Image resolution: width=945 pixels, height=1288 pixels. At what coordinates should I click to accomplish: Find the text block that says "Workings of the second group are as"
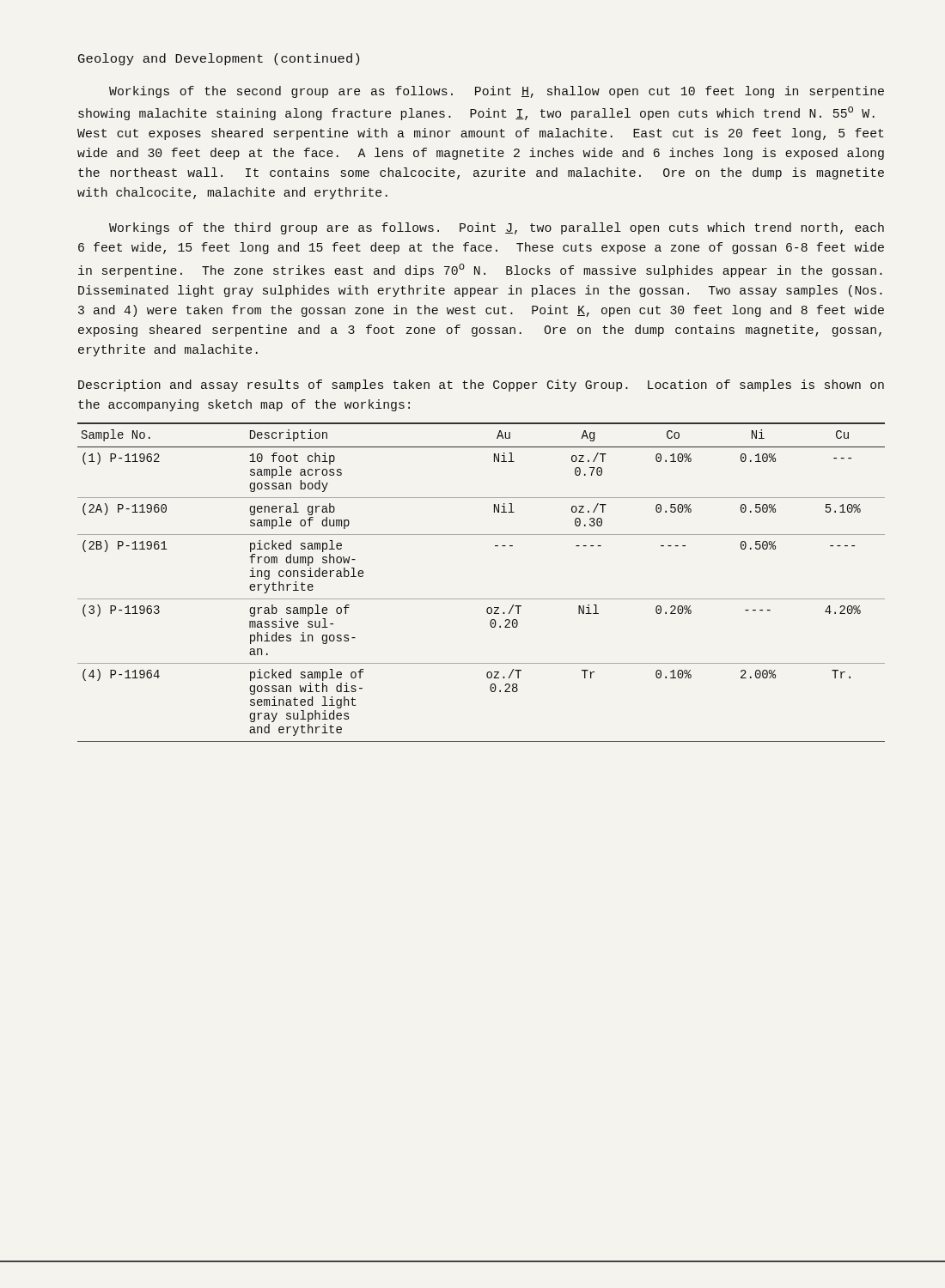[481, 143]
